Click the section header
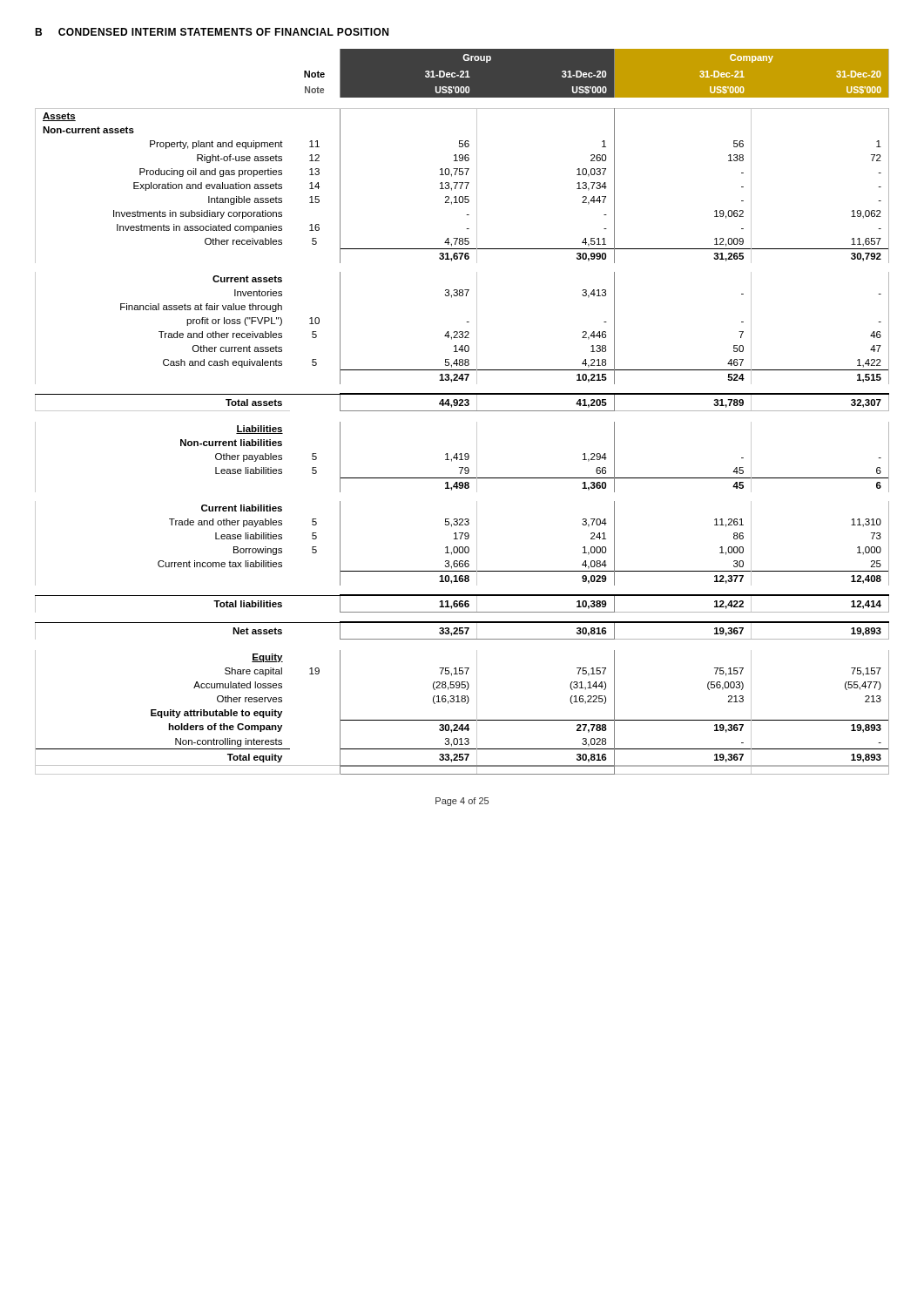Viewport: 924px width, 1307px height. (x=212, y=32)
